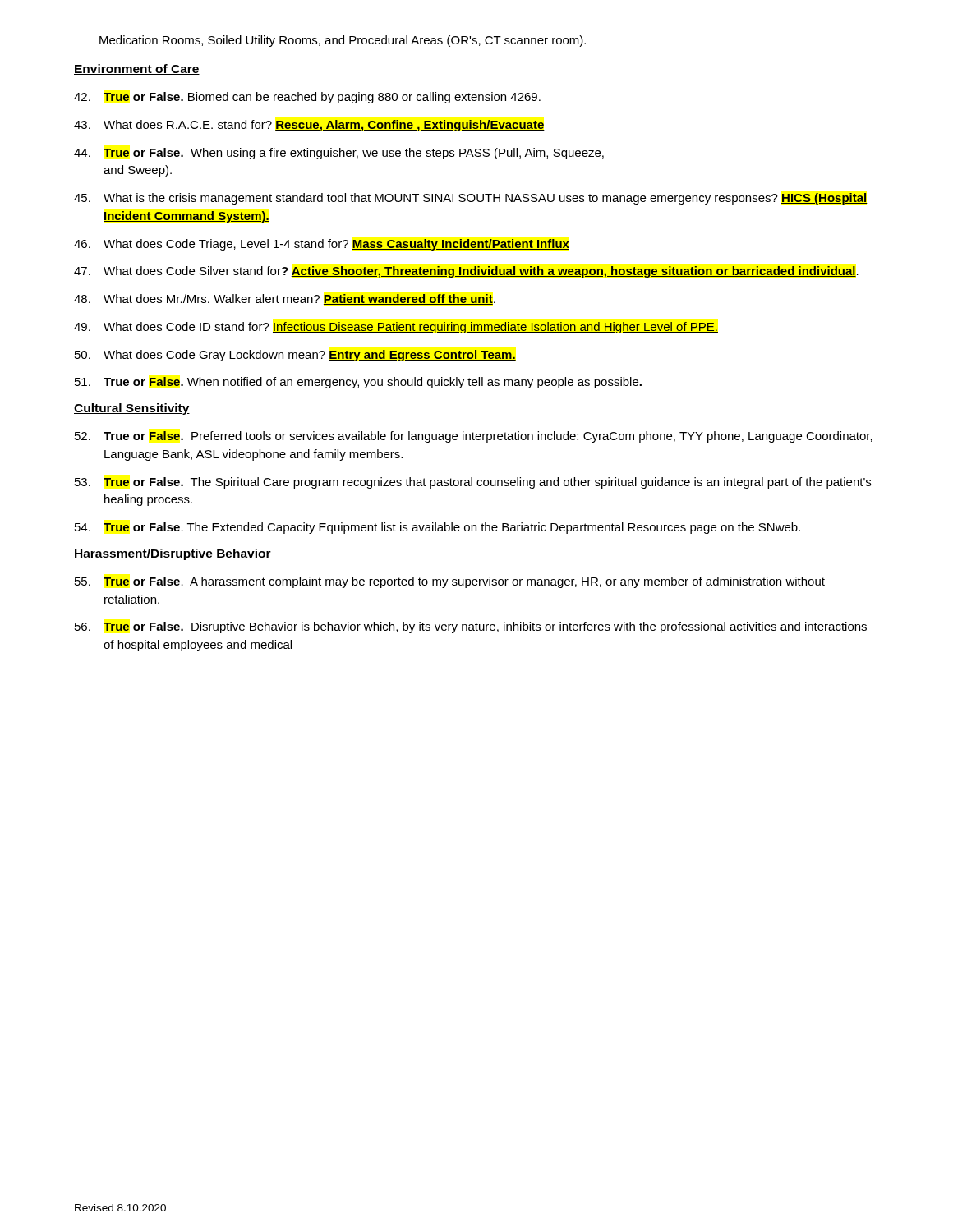The image size is (953, 1232).
Task: Find the list item that says "45. What is the crisis management standard"
Action: pyautogui.click(x=476, y=207)
